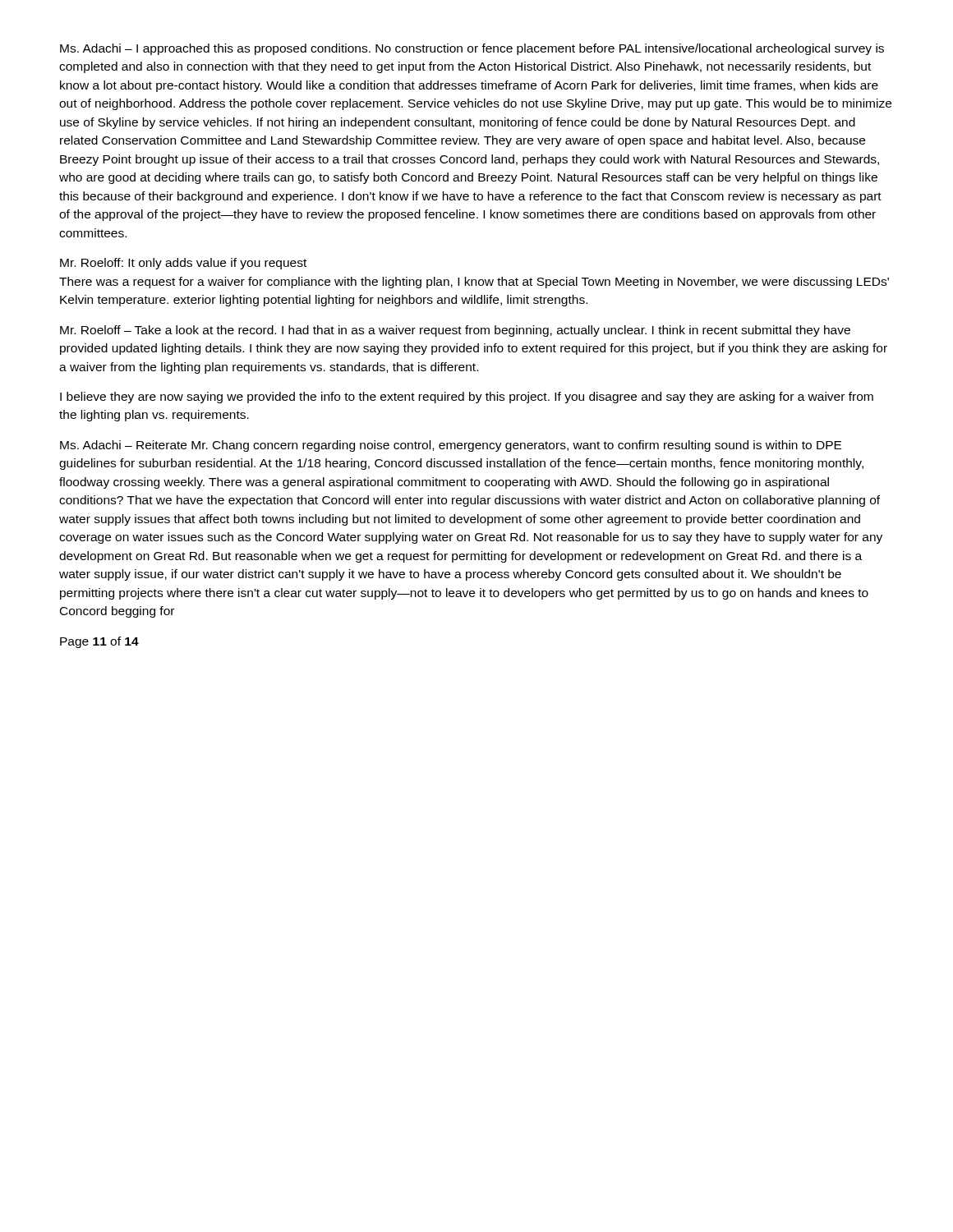Find the passage starting "I believe they are now saying"
This screenshot has height=1232, width=953.
[x=467, y=406]
